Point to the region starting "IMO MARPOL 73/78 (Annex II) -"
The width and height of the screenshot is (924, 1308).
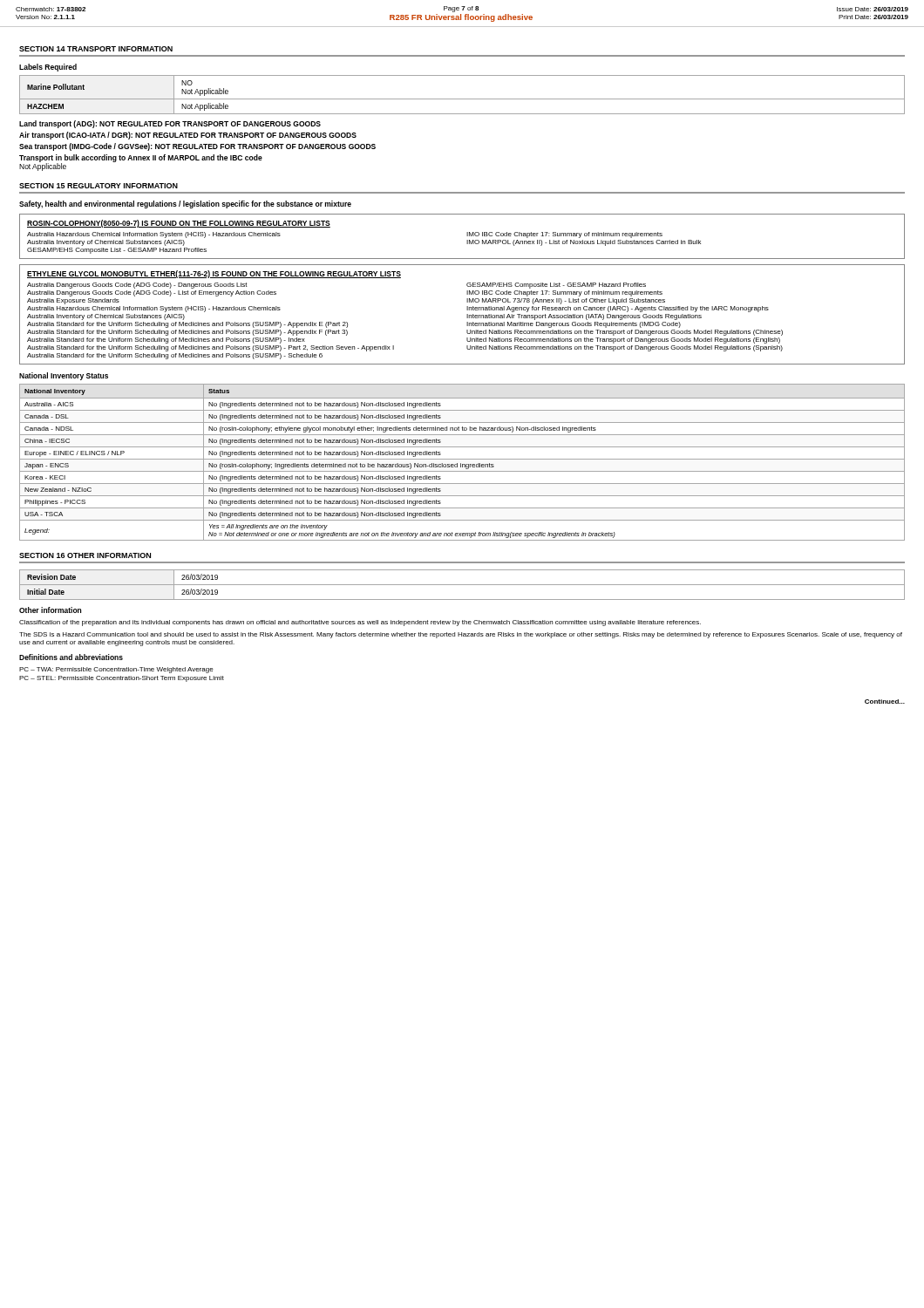566,300
